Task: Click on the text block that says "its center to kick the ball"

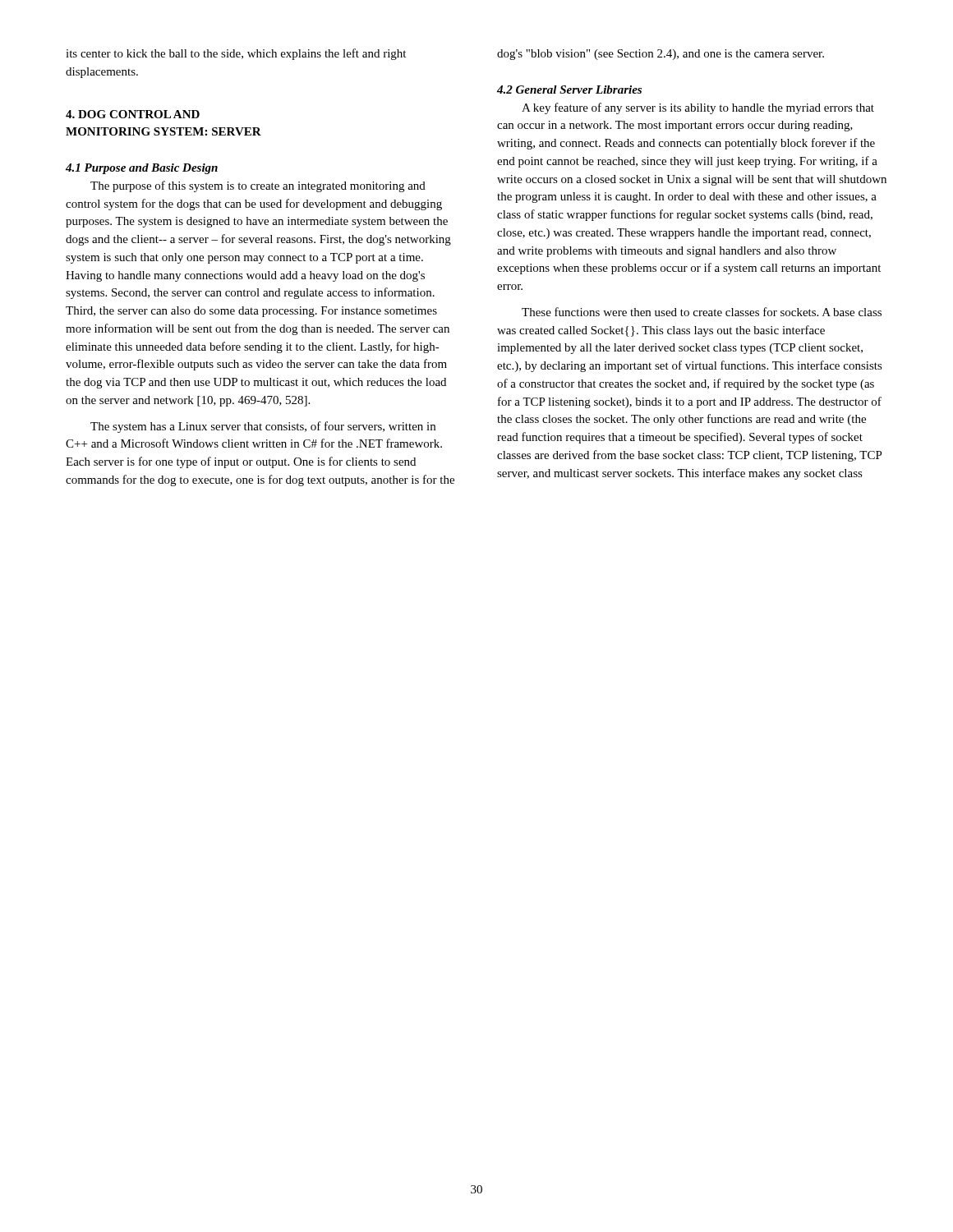Action: pos(261,63)
